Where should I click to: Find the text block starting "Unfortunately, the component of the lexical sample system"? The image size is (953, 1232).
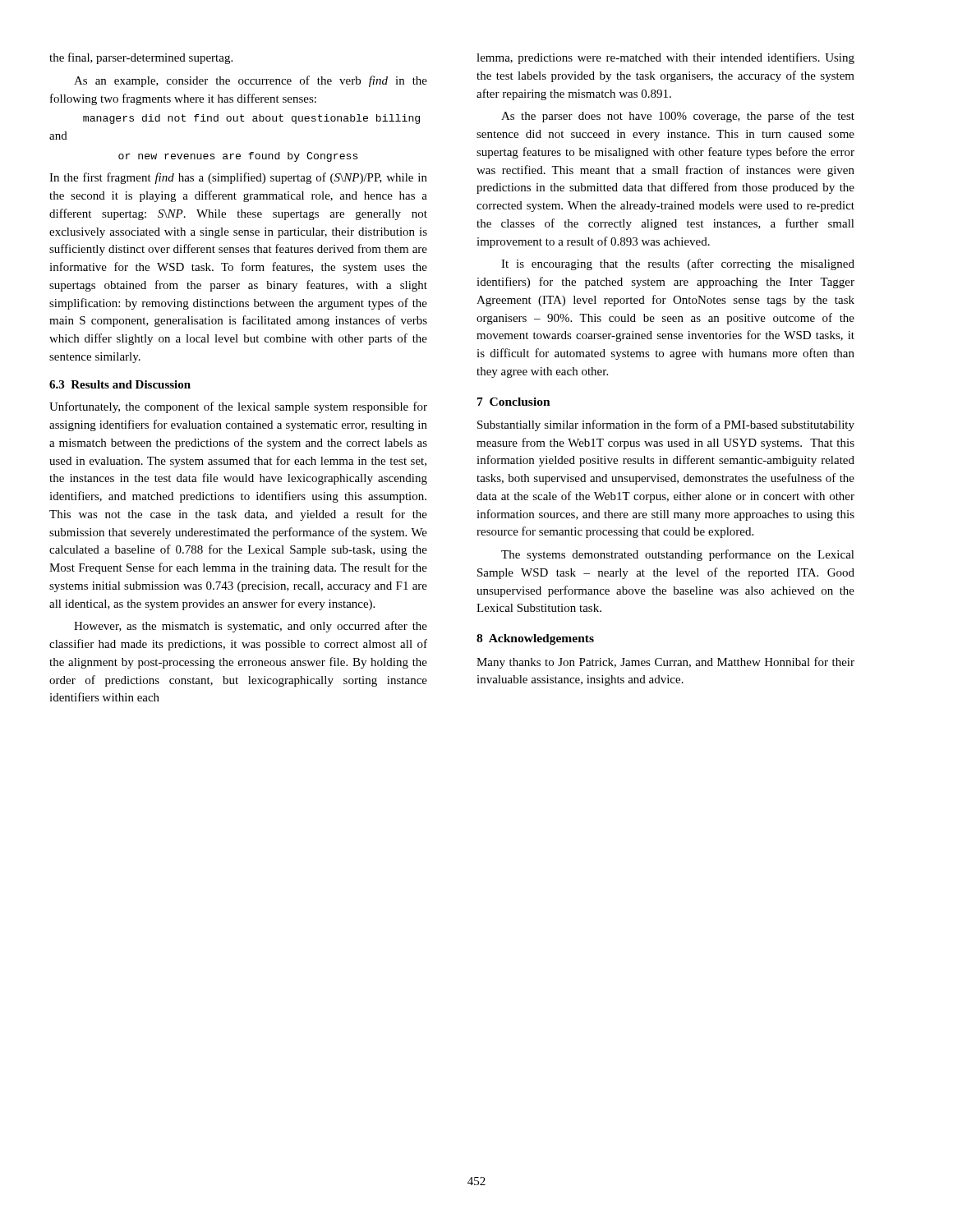point(238,506)
